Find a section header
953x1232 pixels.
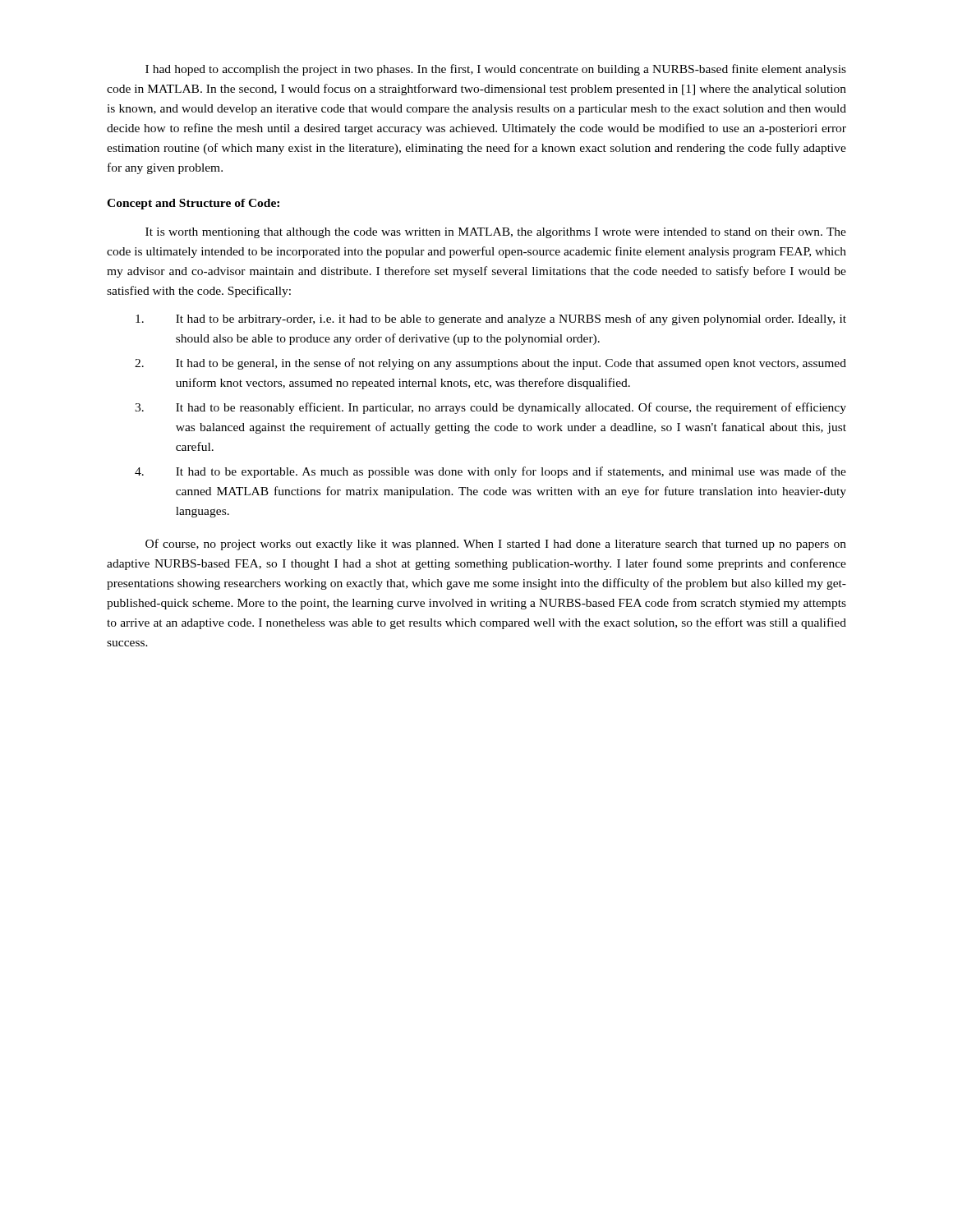[194, 203]
